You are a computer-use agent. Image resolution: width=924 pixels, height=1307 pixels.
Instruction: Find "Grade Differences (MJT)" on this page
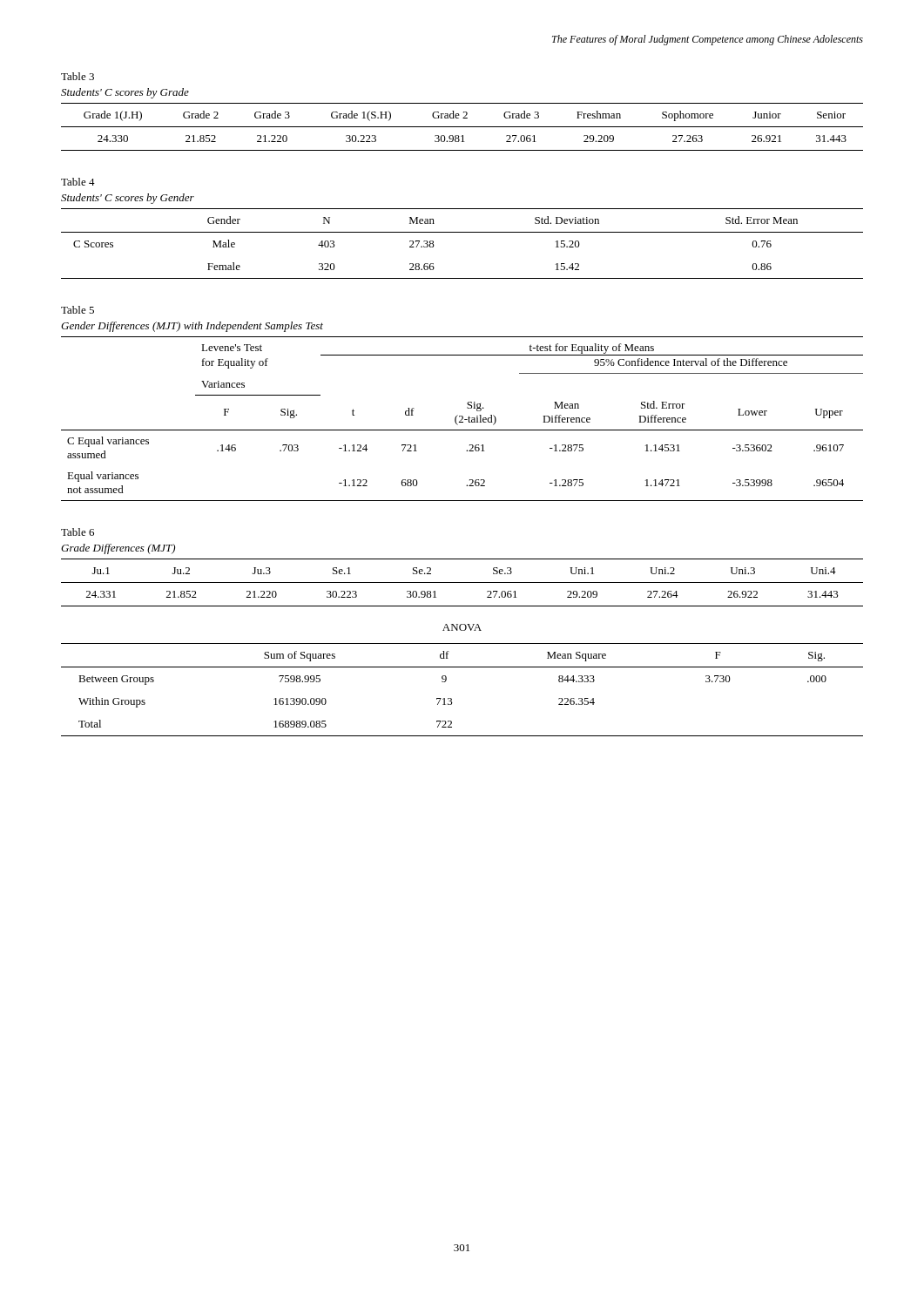(x=118, y=548)
